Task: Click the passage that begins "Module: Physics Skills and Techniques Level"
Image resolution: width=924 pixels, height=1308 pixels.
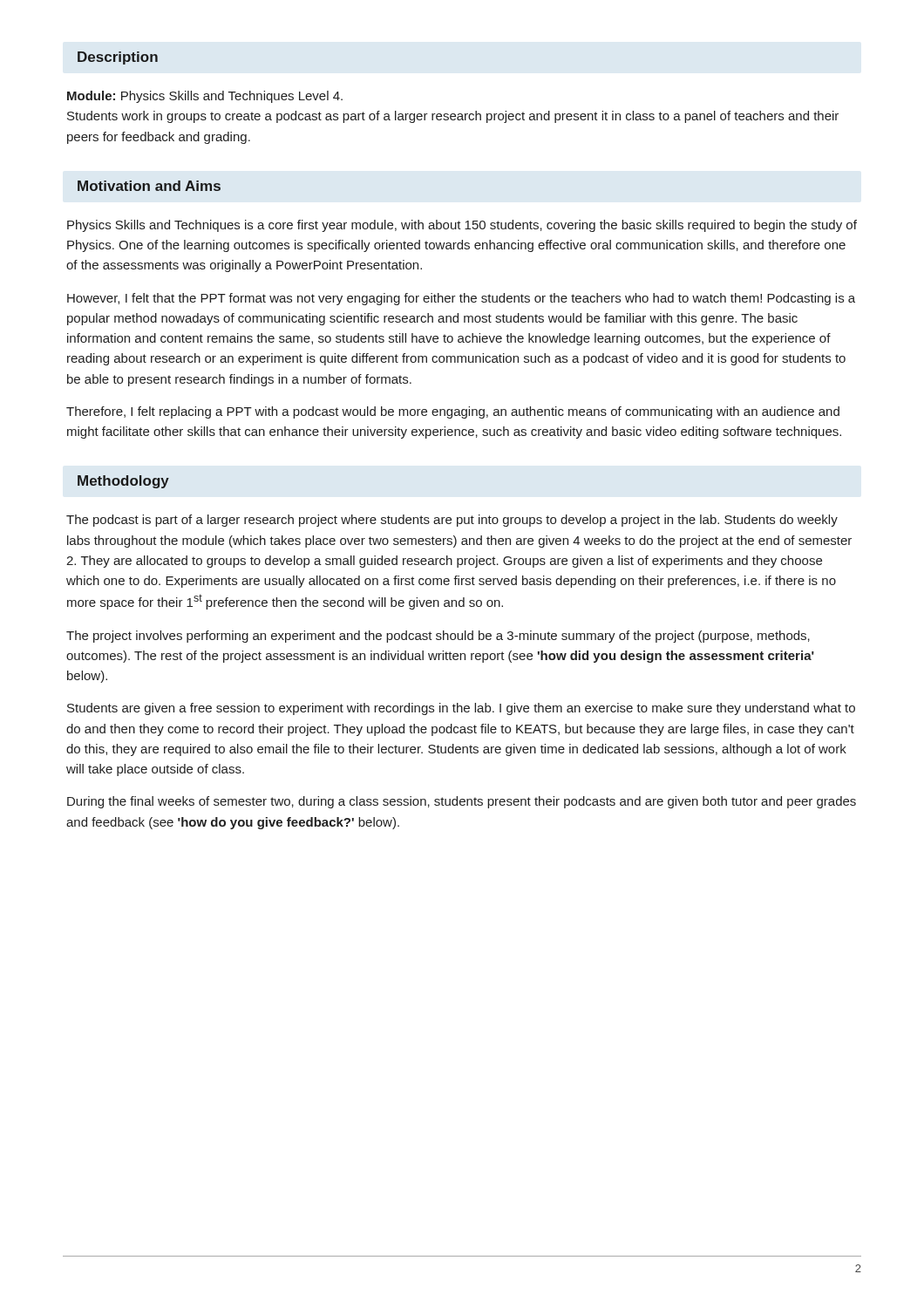Action: coord(462,116)
